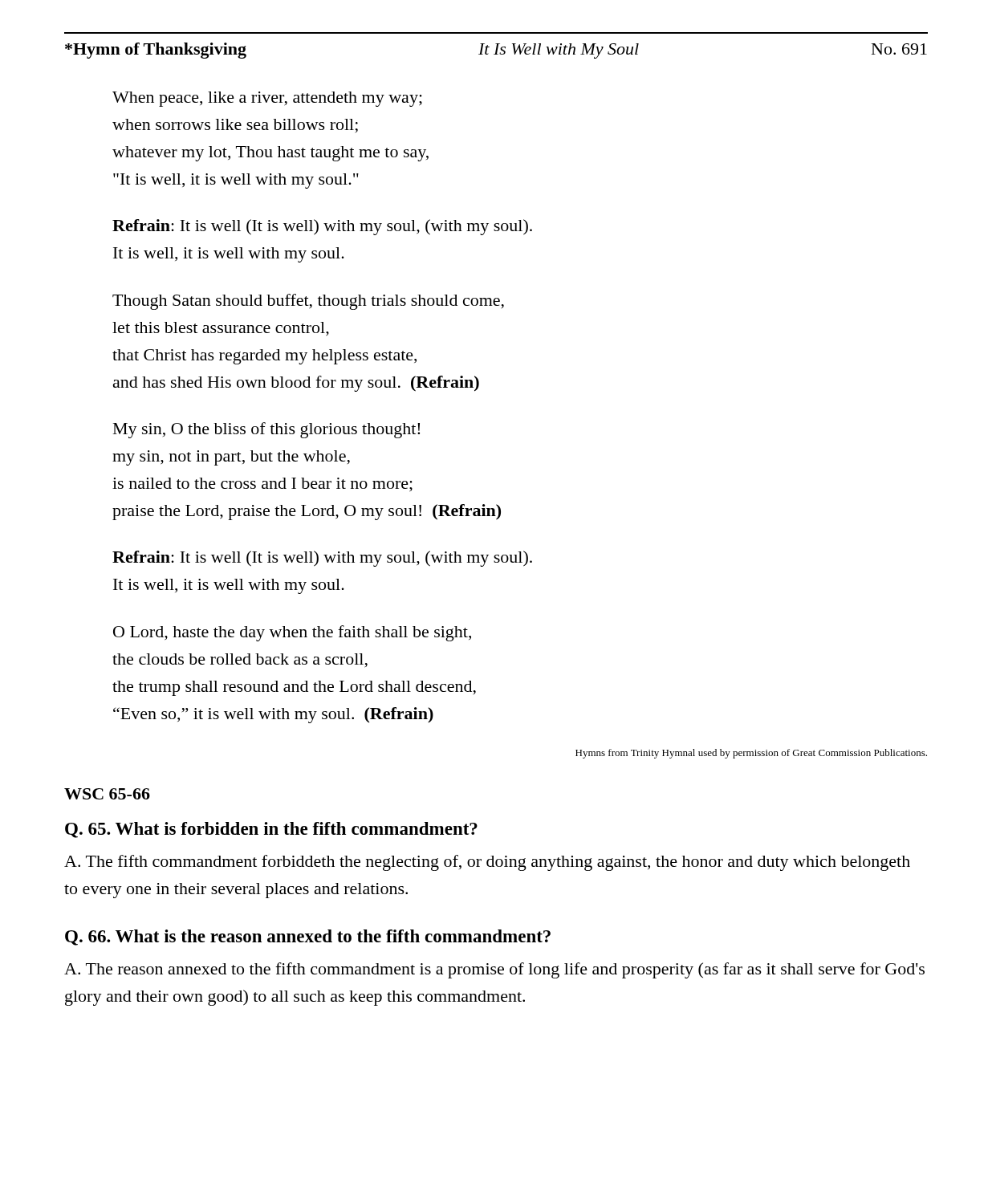The height and width of the screenshot is (1204, 992).
Task: Locate the block of text that opens with "Though Satan should"
Action: click(309, 340)
